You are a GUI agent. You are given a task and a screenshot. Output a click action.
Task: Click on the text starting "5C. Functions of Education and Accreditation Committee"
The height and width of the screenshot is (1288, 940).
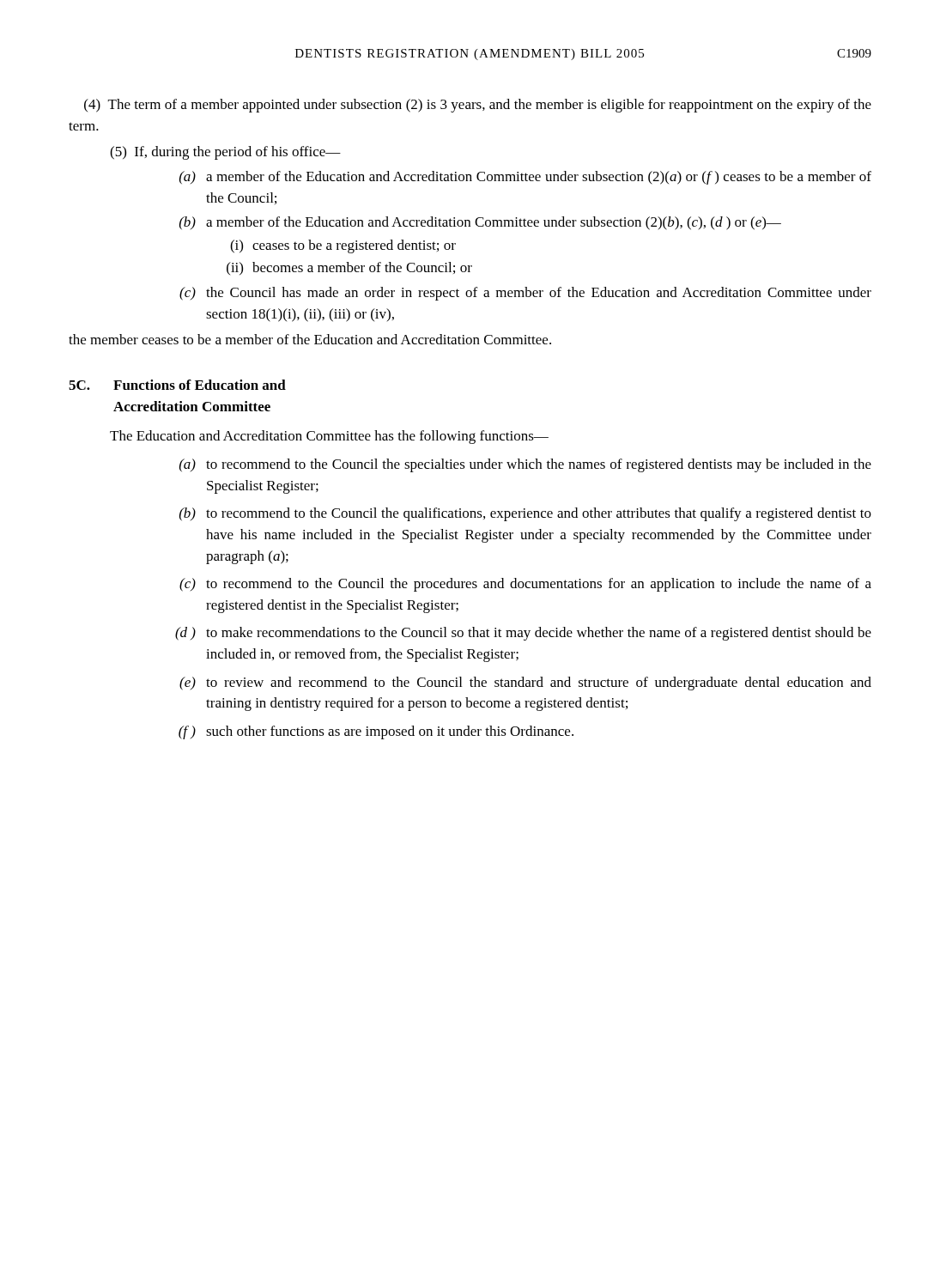point(177,385)
